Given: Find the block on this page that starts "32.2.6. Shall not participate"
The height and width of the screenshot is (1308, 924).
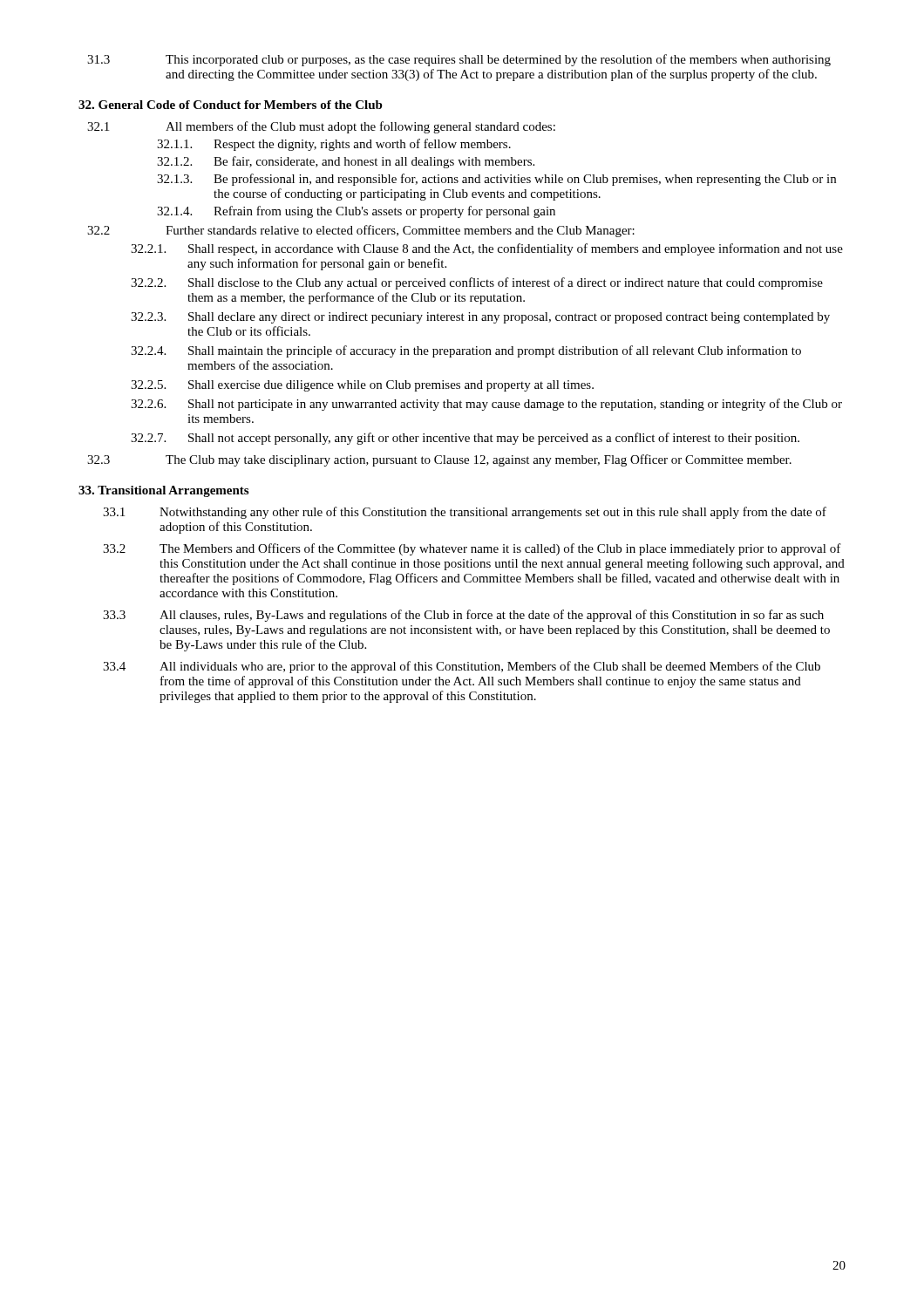Looking at the screenshot, I should click(x=488, y=412).
